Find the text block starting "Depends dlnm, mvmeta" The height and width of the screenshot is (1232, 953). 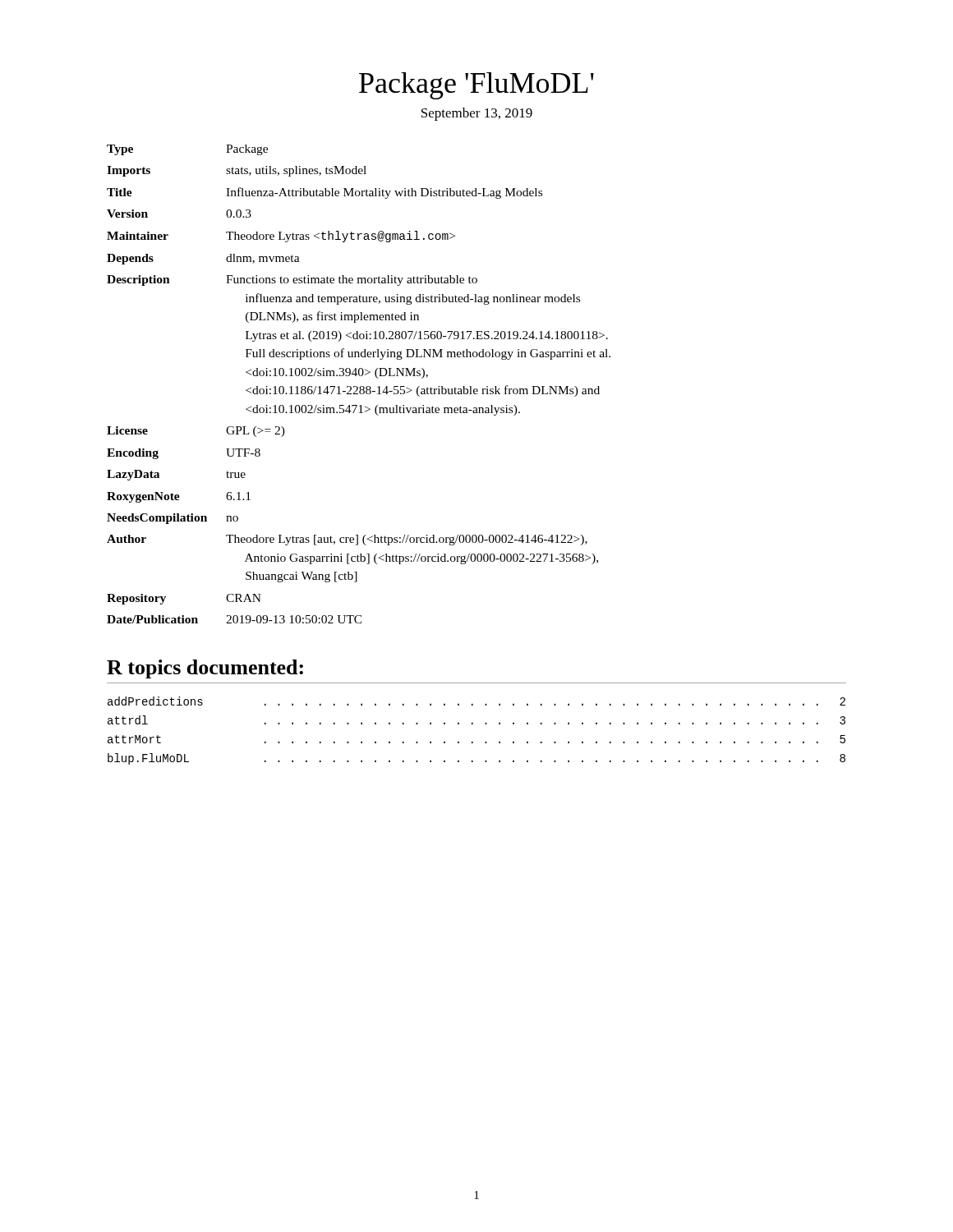click(135, 259)
